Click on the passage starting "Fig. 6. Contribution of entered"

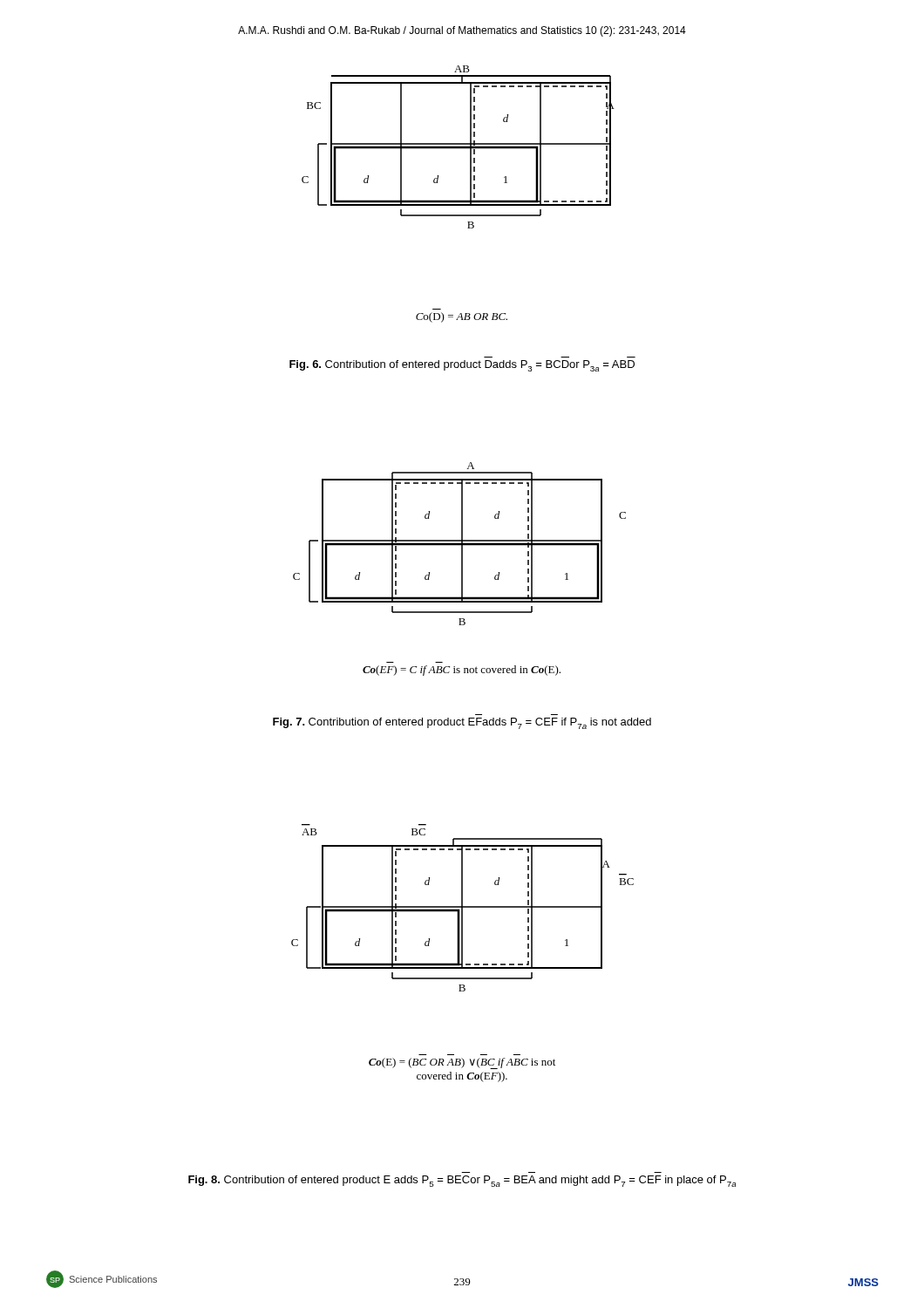click(462, 365)
